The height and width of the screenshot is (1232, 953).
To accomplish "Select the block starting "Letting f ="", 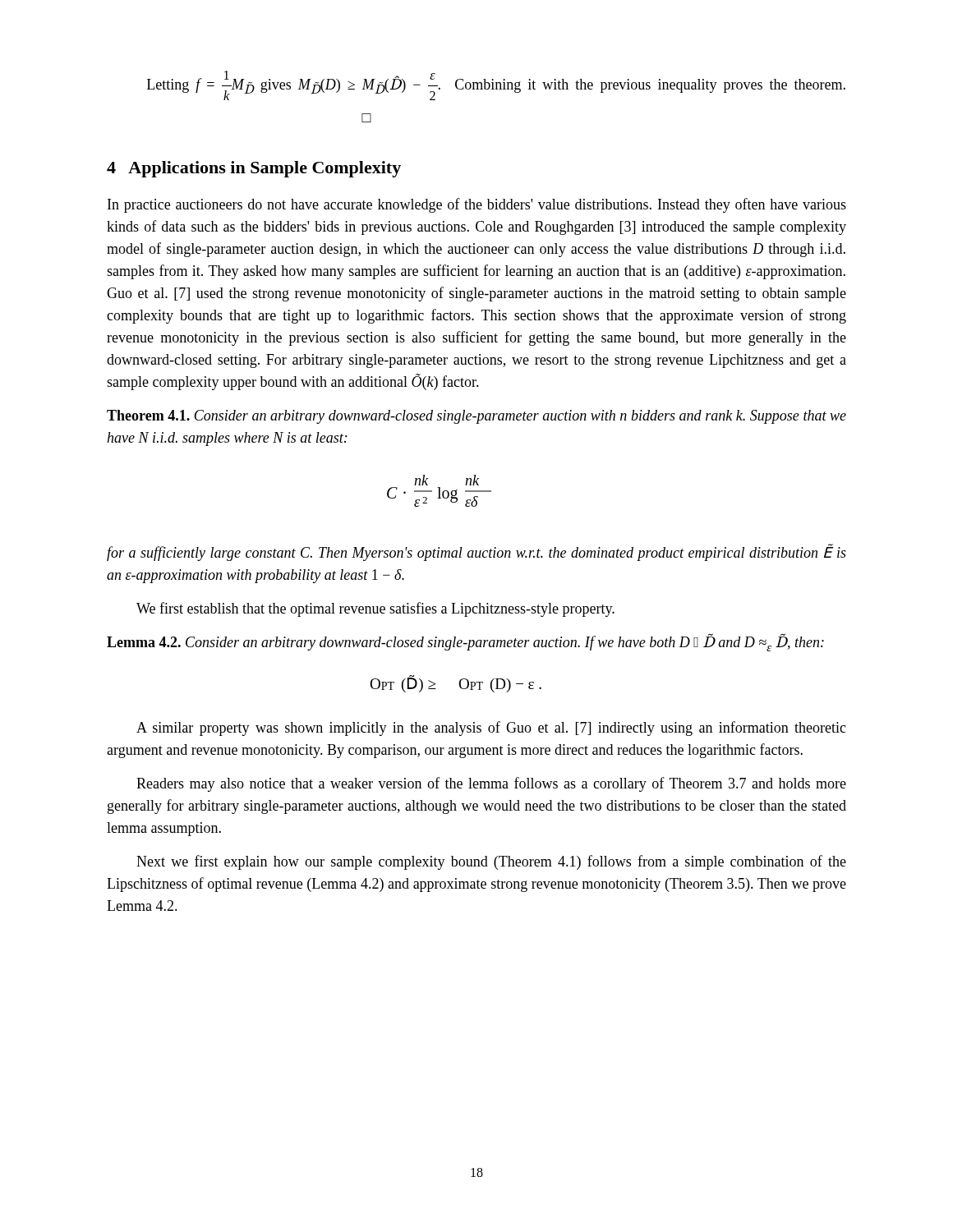I will pos(476,95).
